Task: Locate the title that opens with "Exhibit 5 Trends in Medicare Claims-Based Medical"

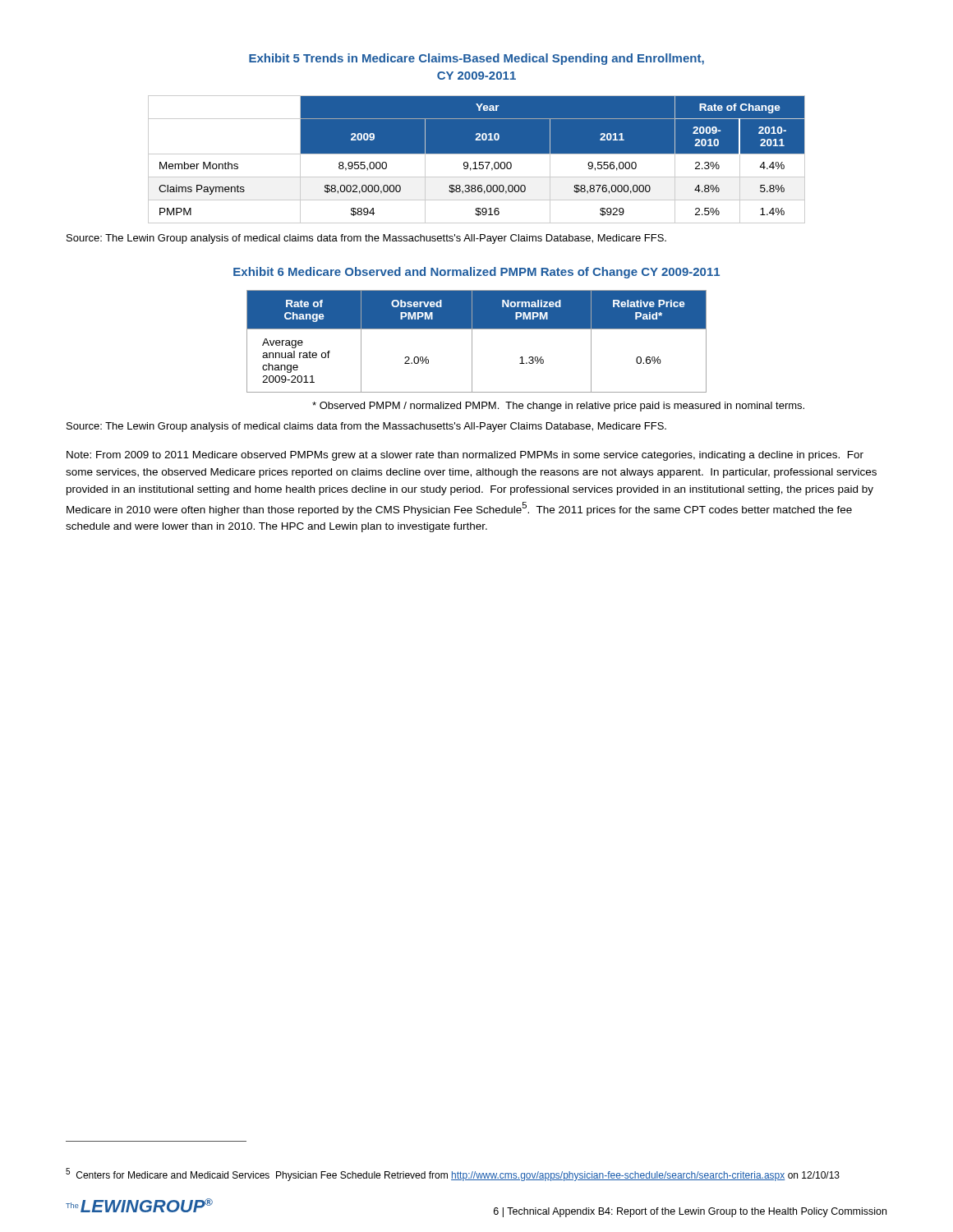Action: click(476, 67)
